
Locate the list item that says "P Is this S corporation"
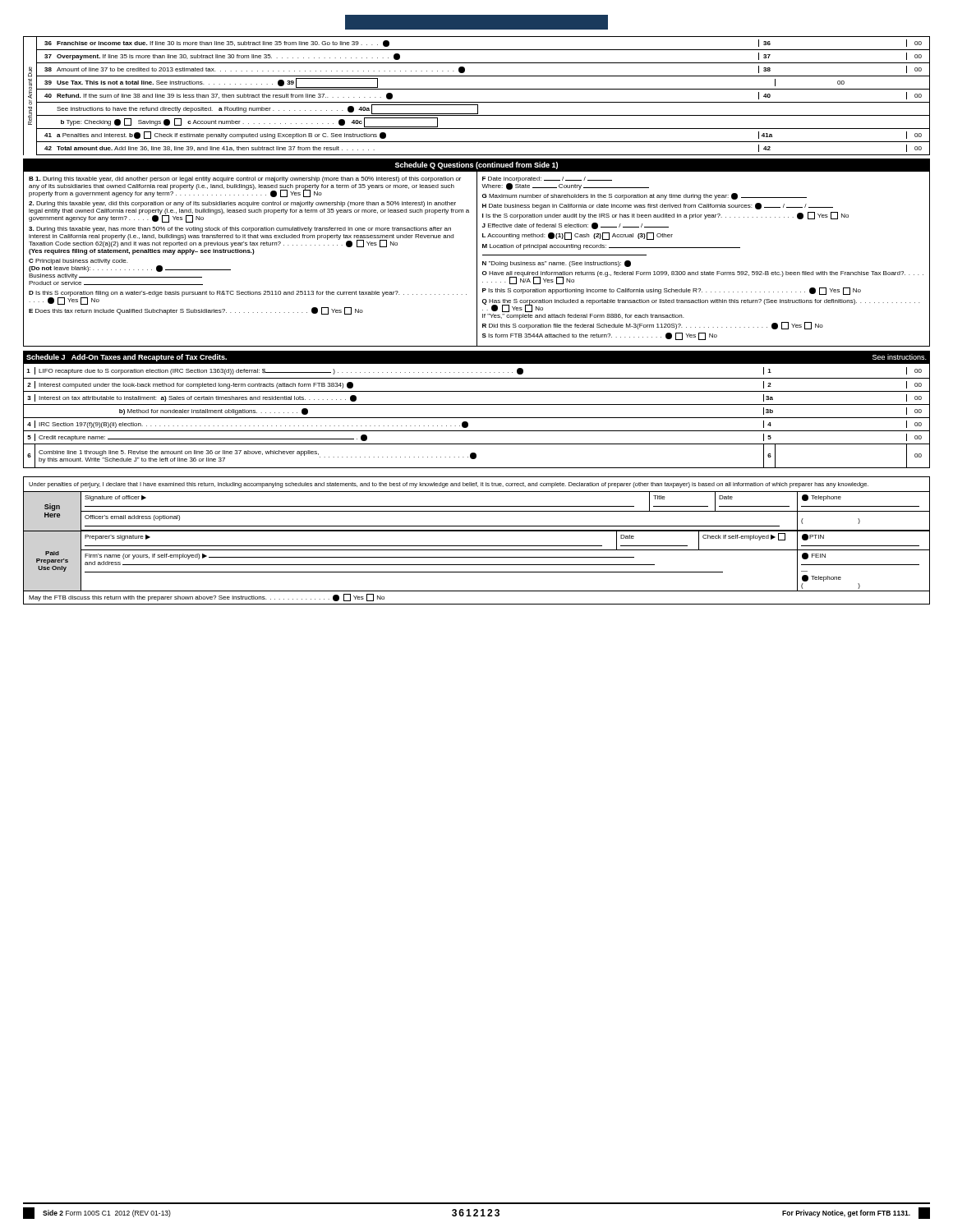pos(671,291)
